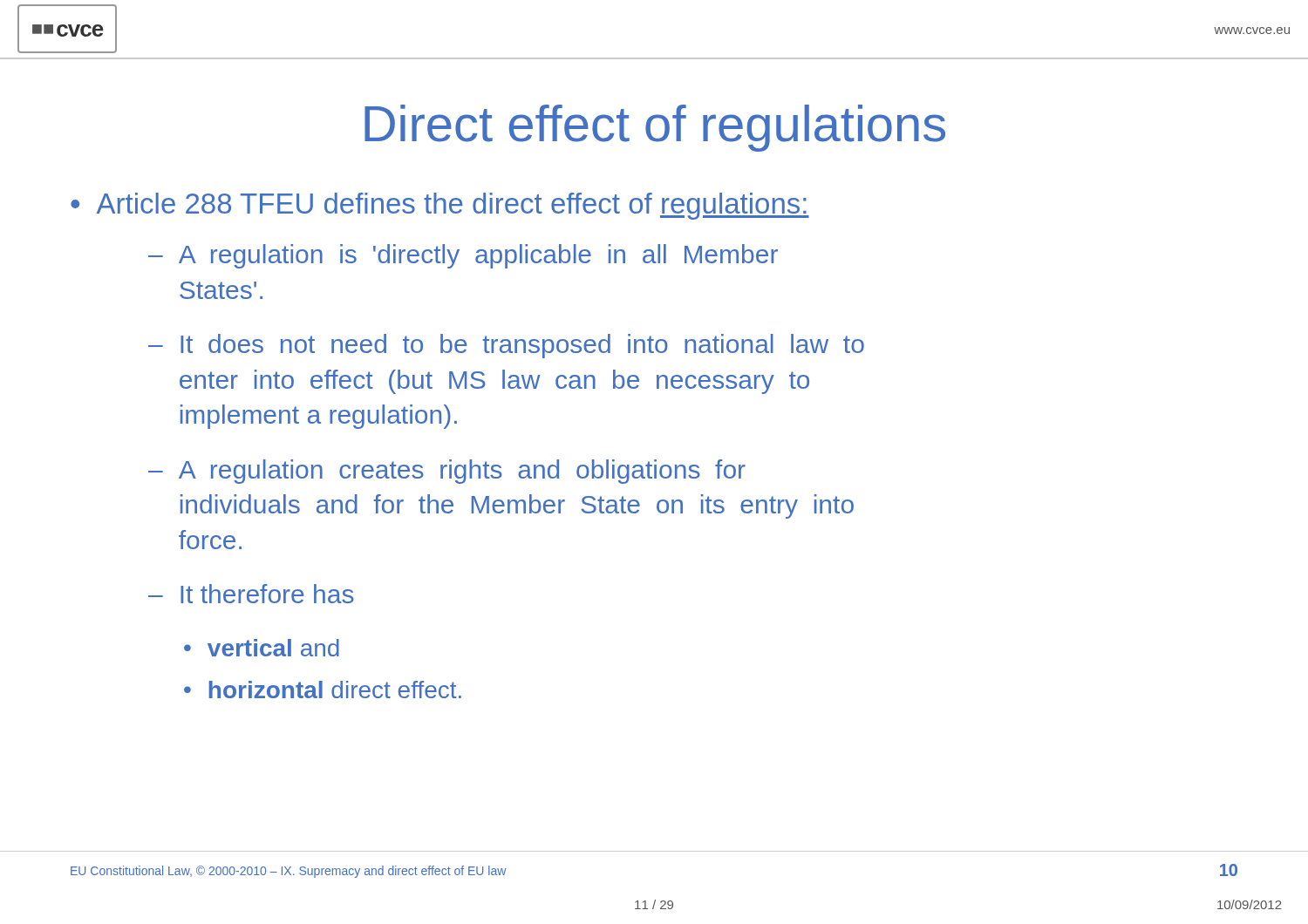The image size is (1308, 924).
Task: Click on the list item containing "horizontal direct effect."
Action: point(335,690)
